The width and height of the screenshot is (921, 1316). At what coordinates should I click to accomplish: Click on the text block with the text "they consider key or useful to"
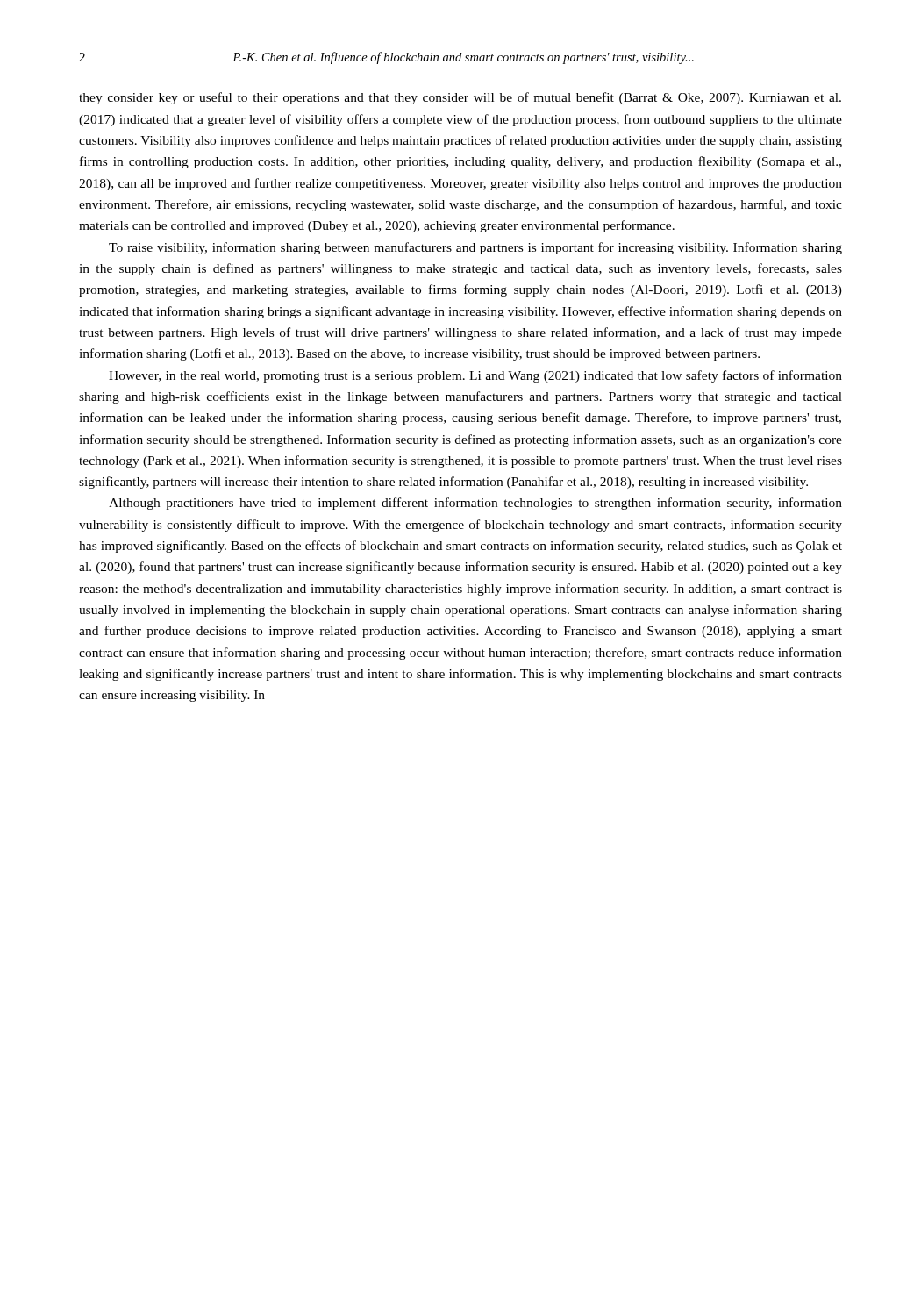point(460,162)
